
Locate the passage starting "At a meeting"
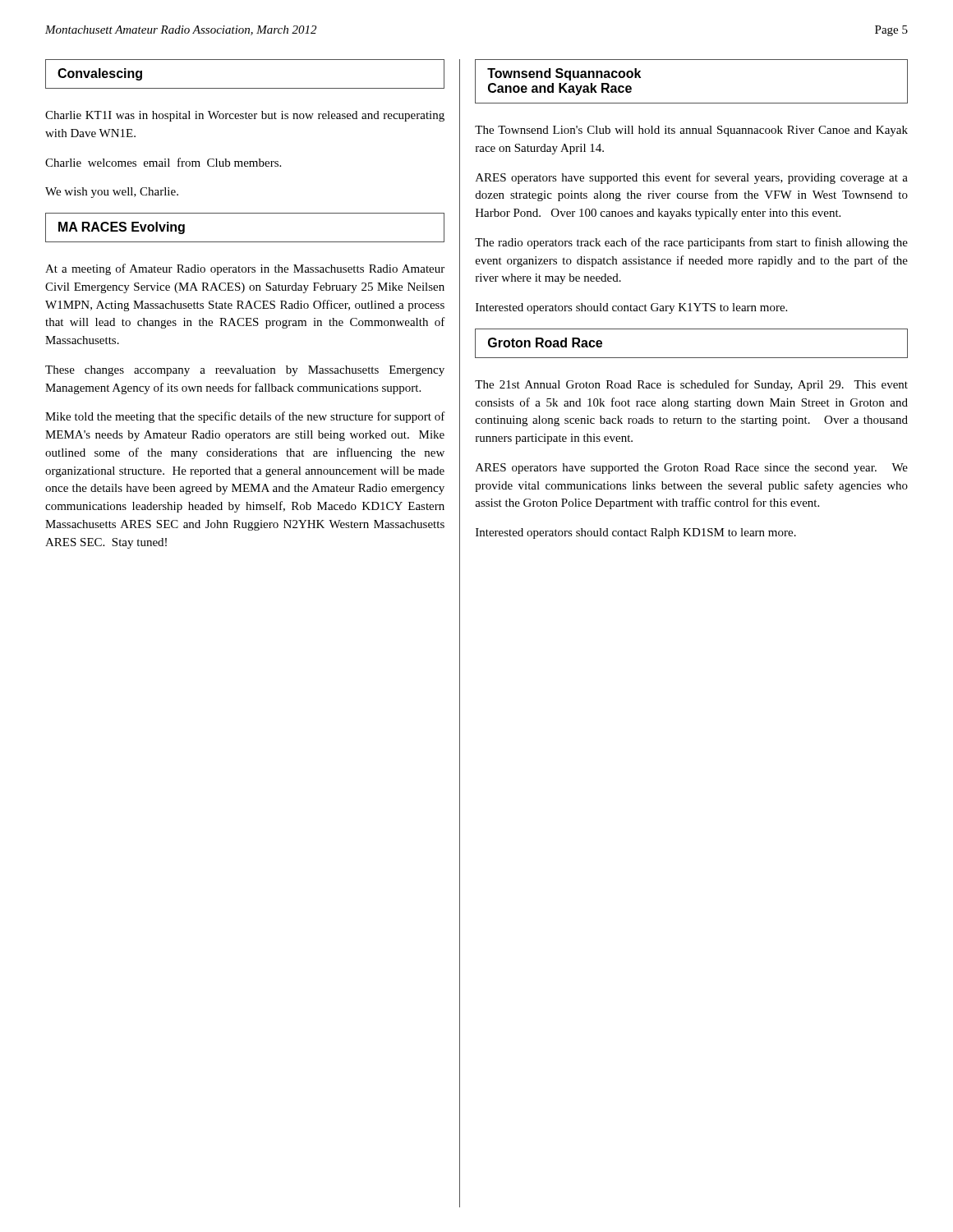[x=245, y=304]
